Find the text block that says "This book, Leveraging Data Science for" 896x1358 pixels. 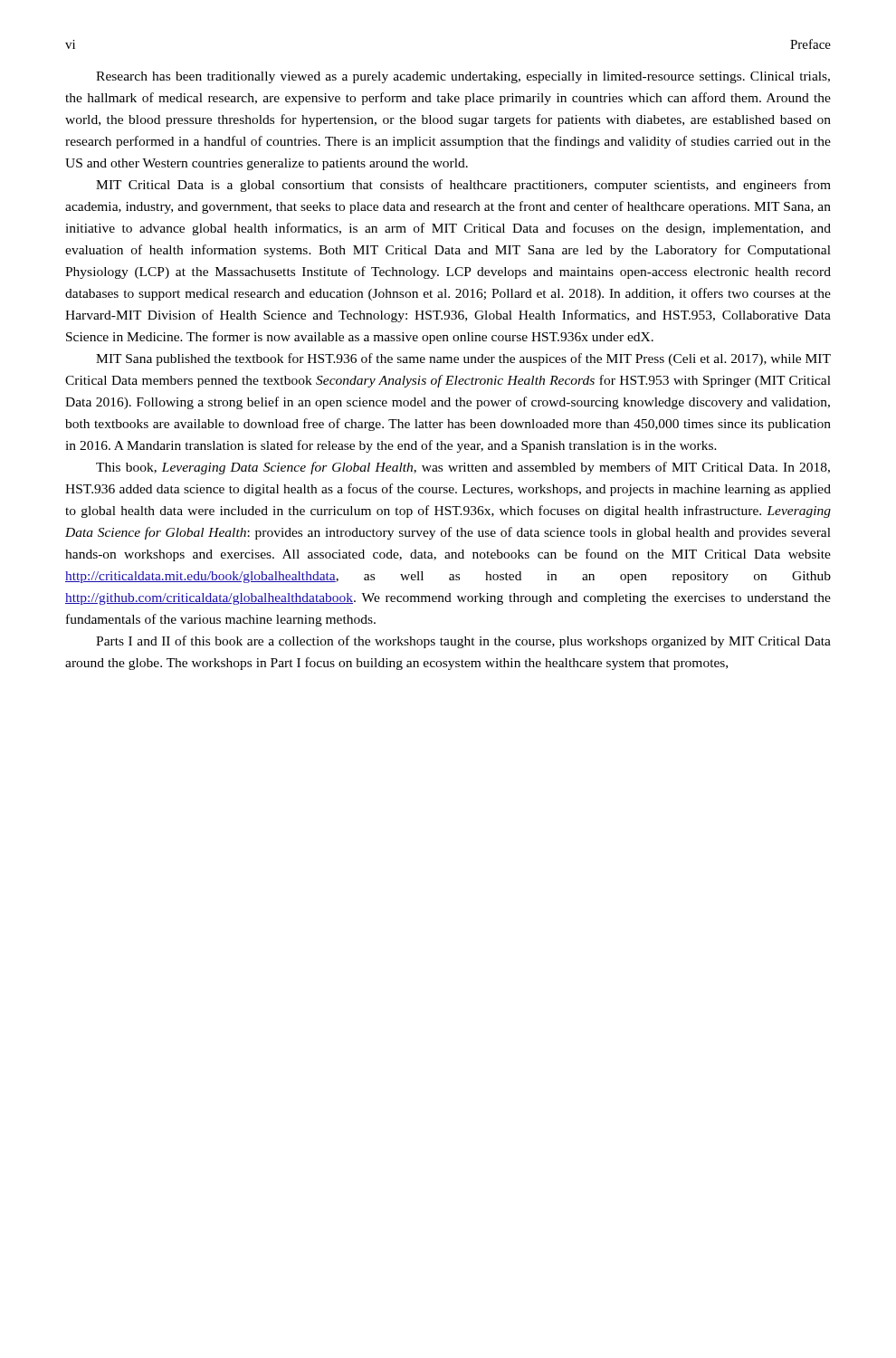click(448, 544)
